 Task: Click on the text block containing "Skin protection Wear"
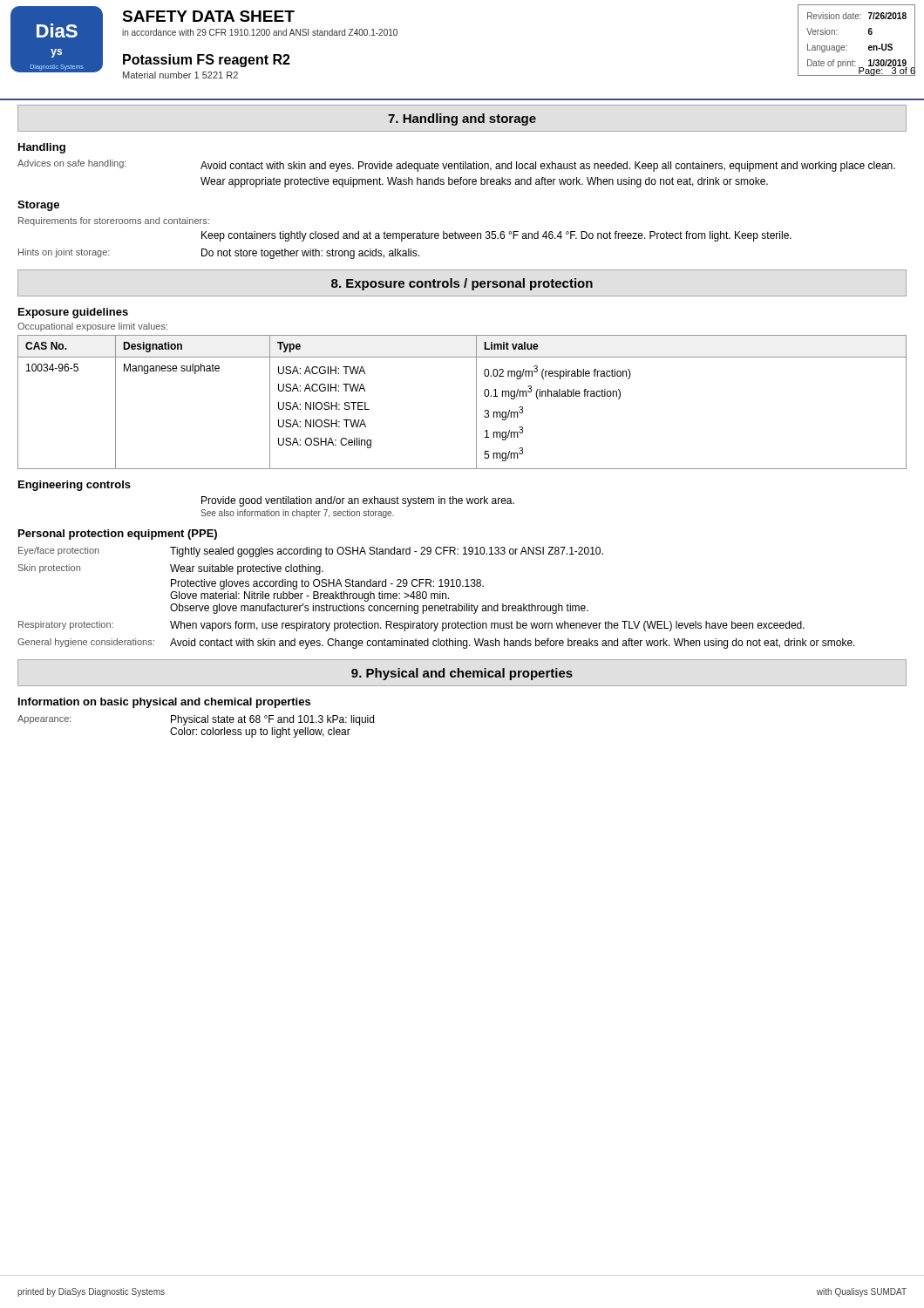[462, 588]
